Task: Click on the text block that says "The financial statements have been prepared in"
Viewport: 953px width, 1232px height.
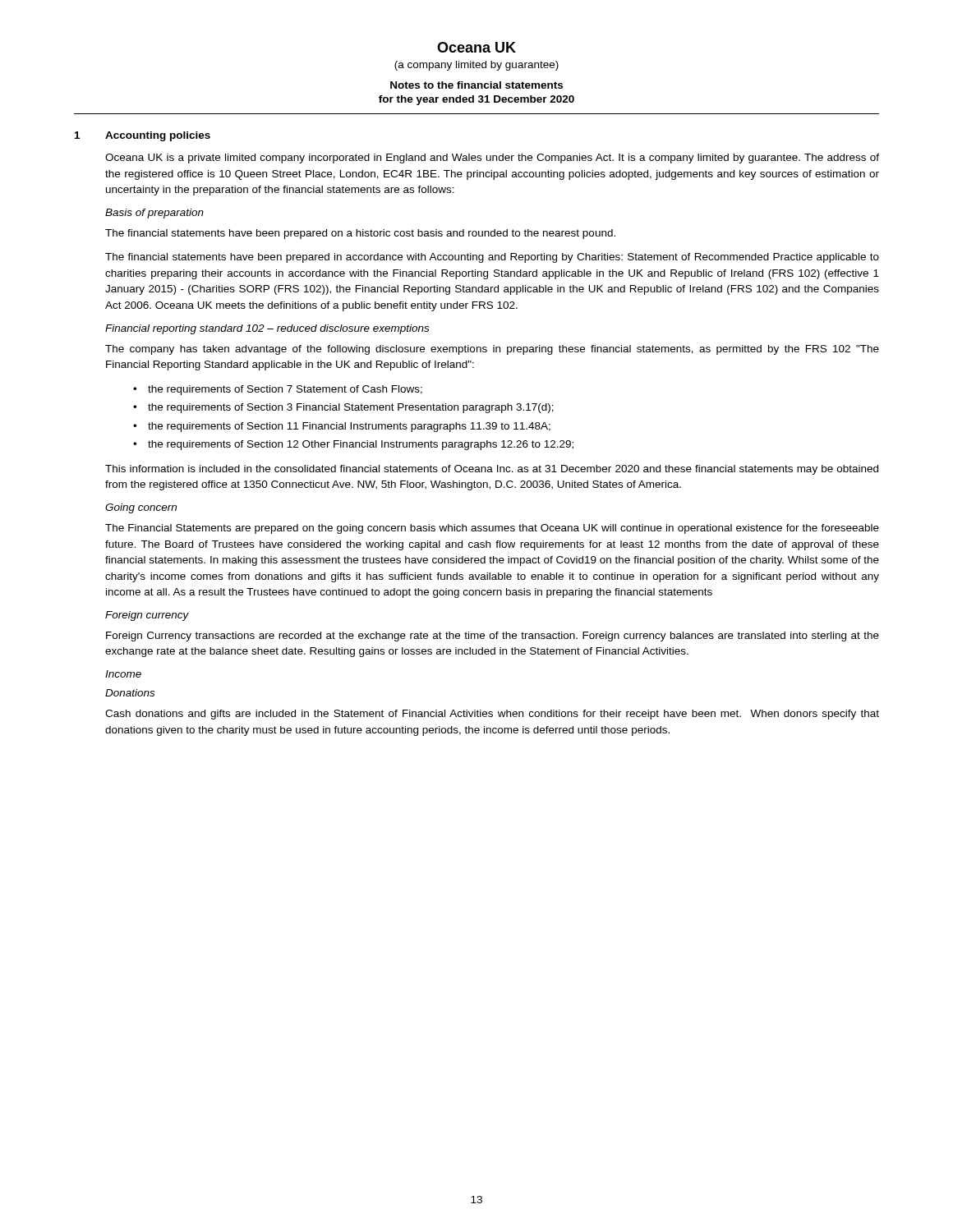Action: tap(492, 281)
